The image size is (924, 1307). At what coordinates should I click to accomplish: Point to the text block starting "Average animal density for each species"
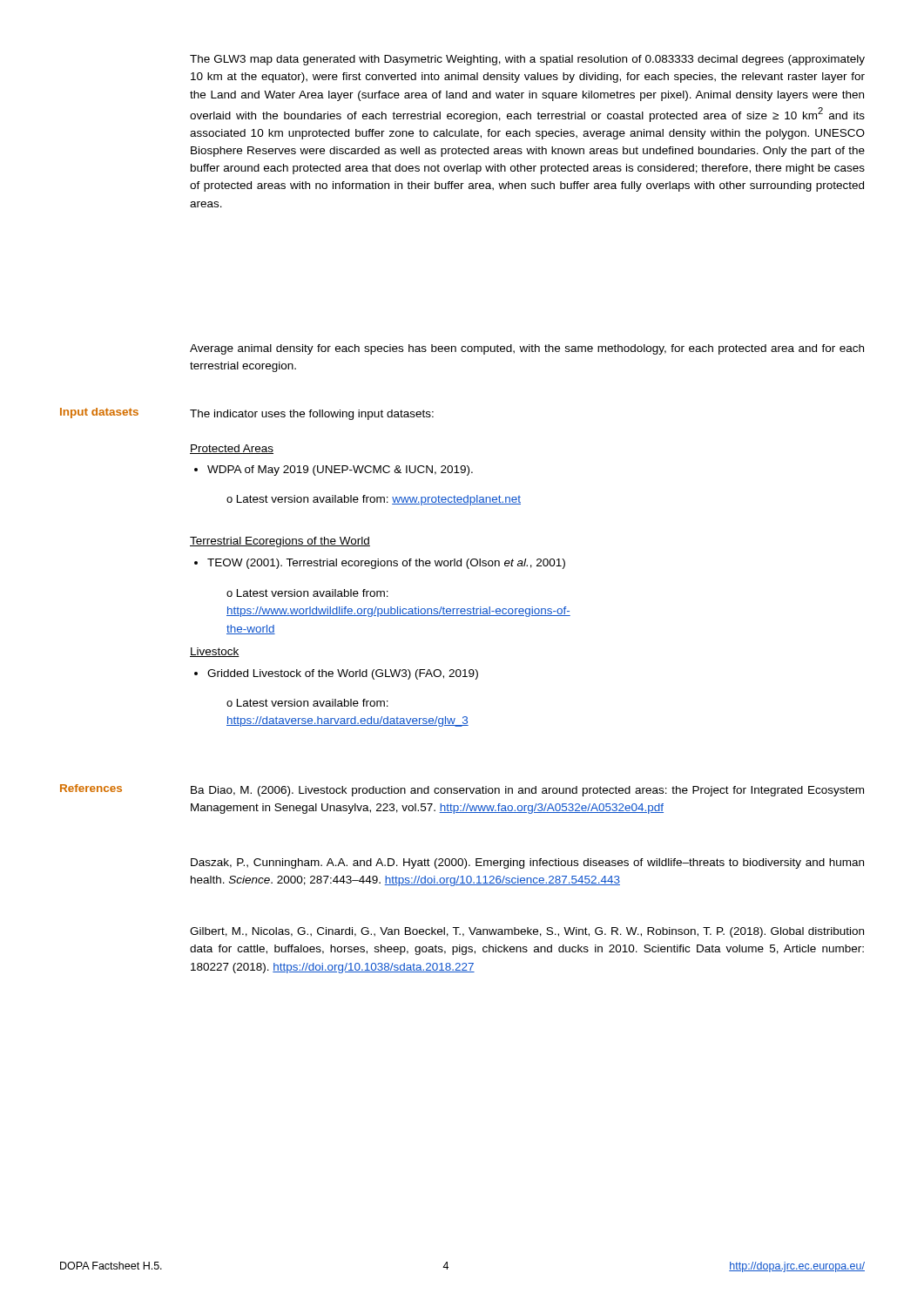[527, 357]
